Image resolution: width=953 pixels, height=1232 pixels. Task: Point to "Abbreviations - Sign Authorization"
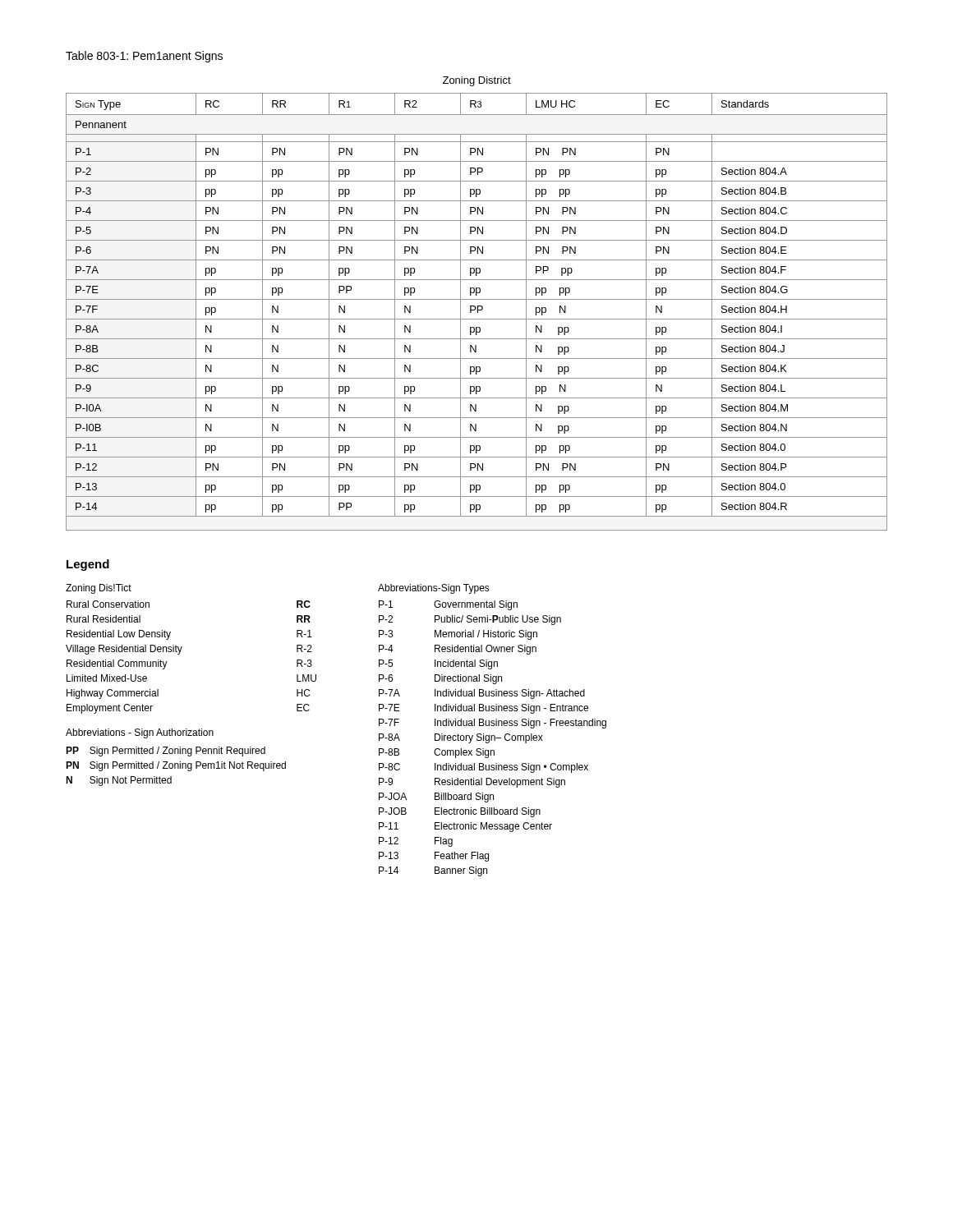(140, 733)
